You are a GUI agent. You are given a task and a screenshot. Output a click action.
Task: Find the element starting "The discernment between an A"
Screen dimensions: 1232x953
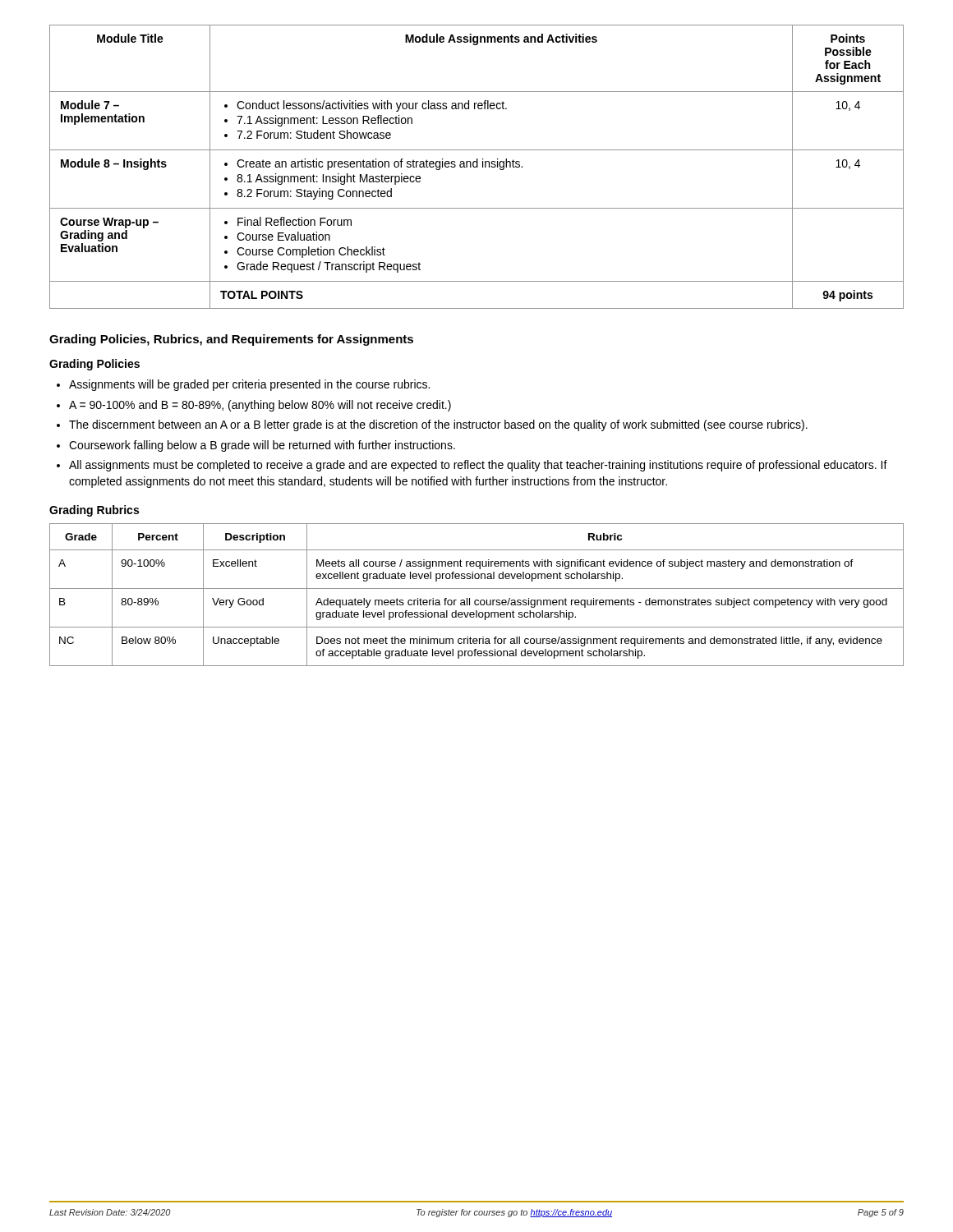439,425
